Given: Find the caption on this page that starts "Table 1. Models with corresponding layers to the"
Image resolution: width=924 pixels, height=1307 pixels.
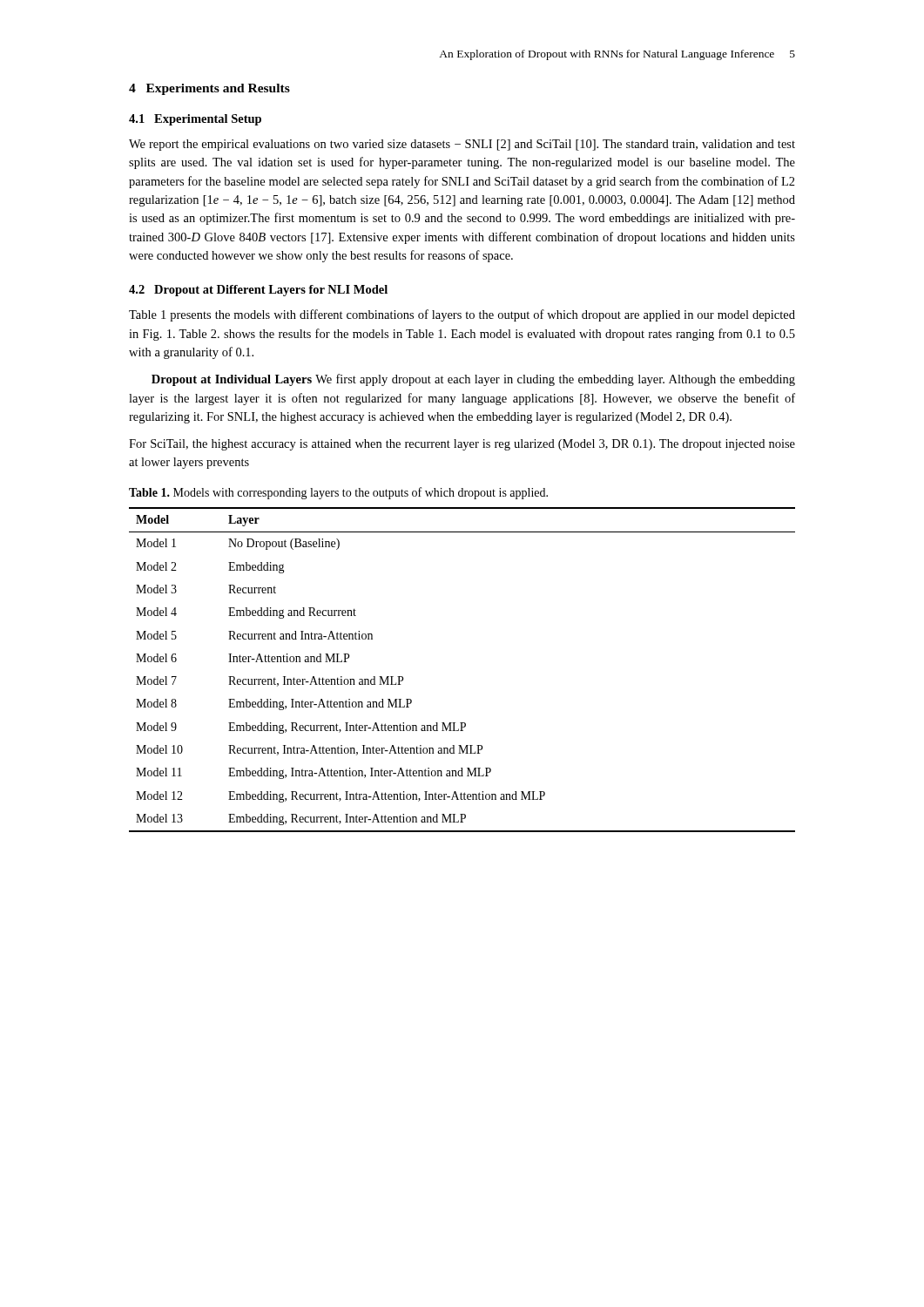Looking at the screenshot, I should click(339, 492).
